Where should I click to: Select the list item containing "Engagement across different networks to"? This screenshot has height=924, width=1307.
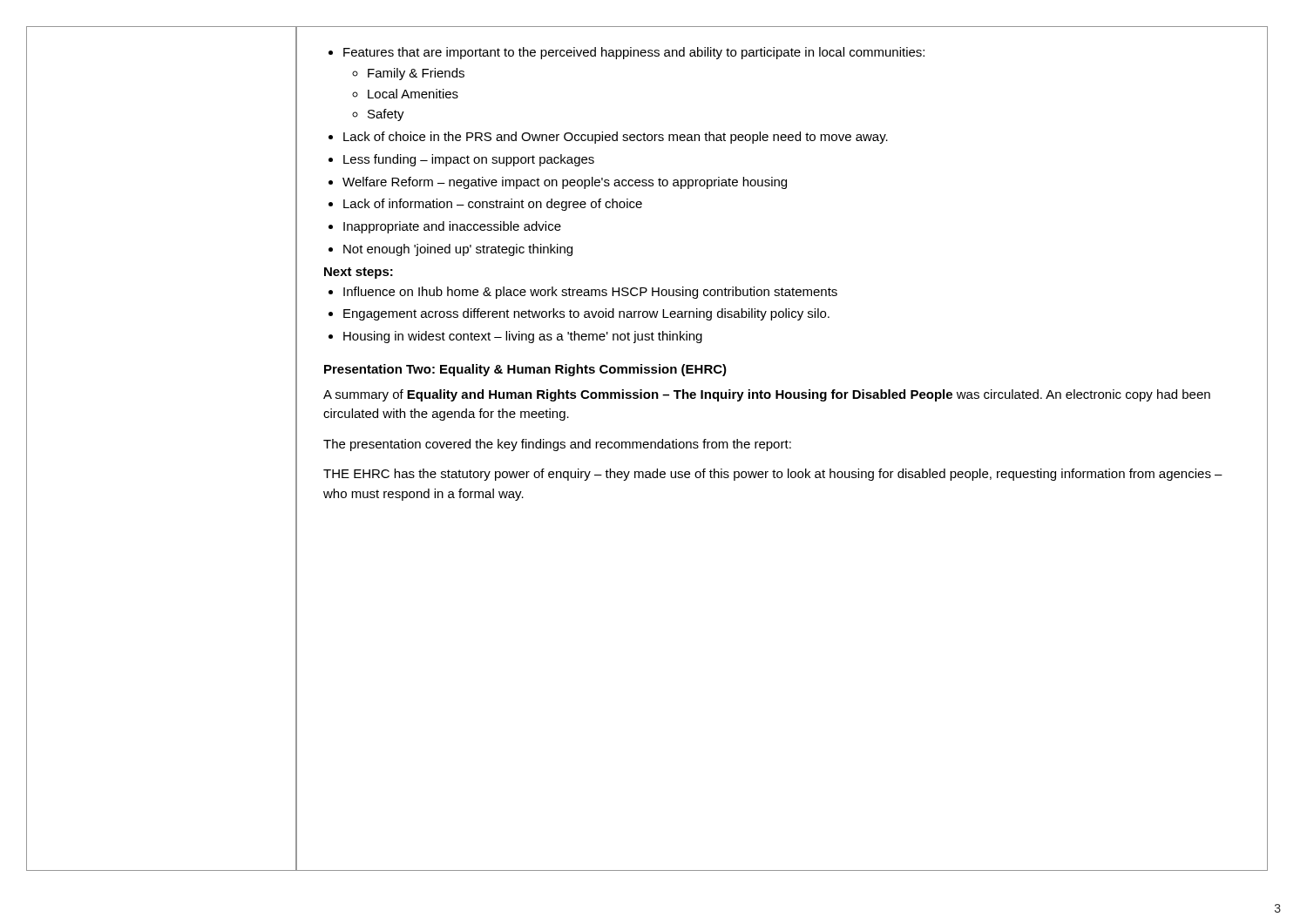tap(782, 314)
